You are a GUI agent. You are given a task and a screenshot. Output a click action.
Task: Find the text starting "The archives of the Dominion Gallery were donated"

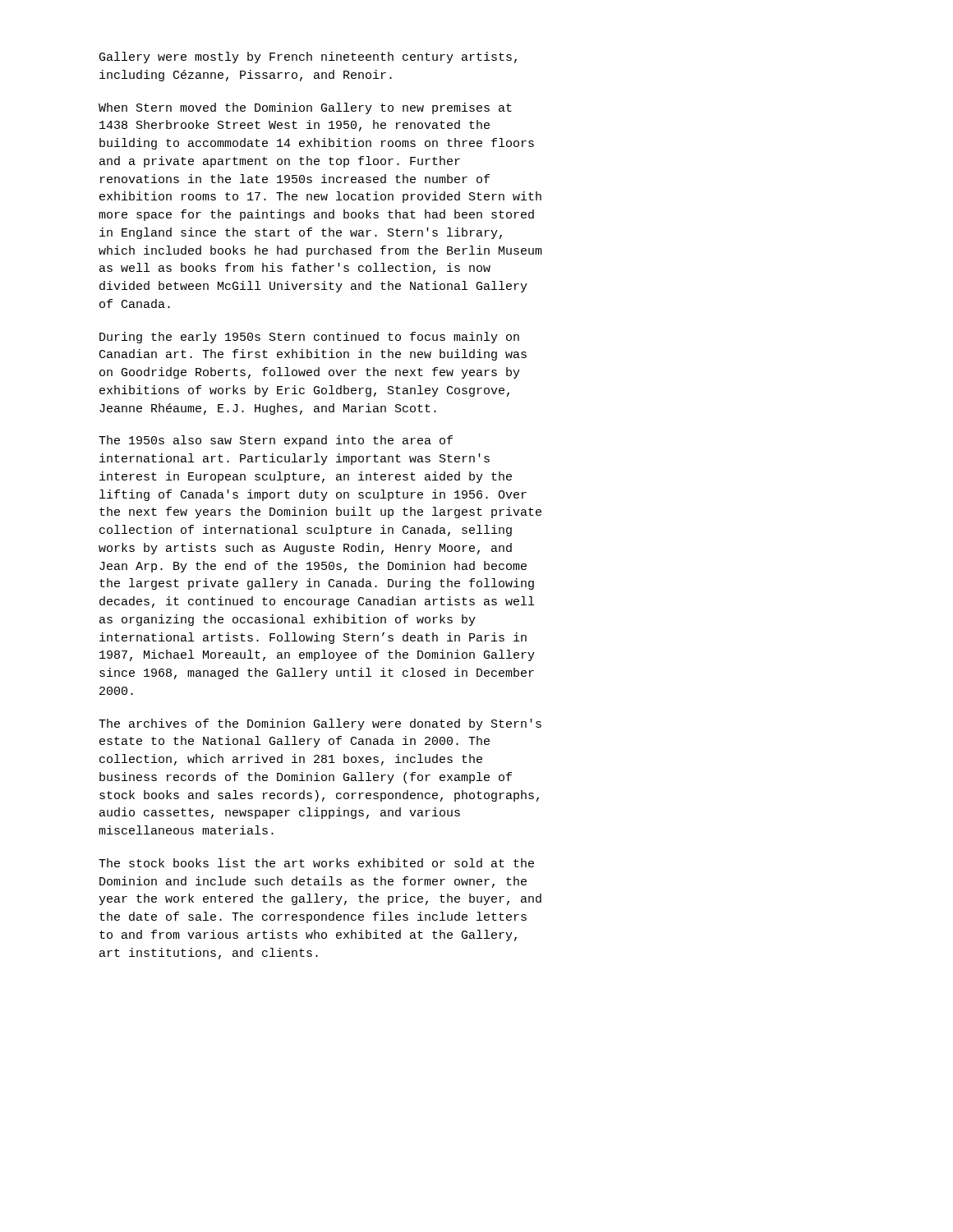click(x=320, y=778)
